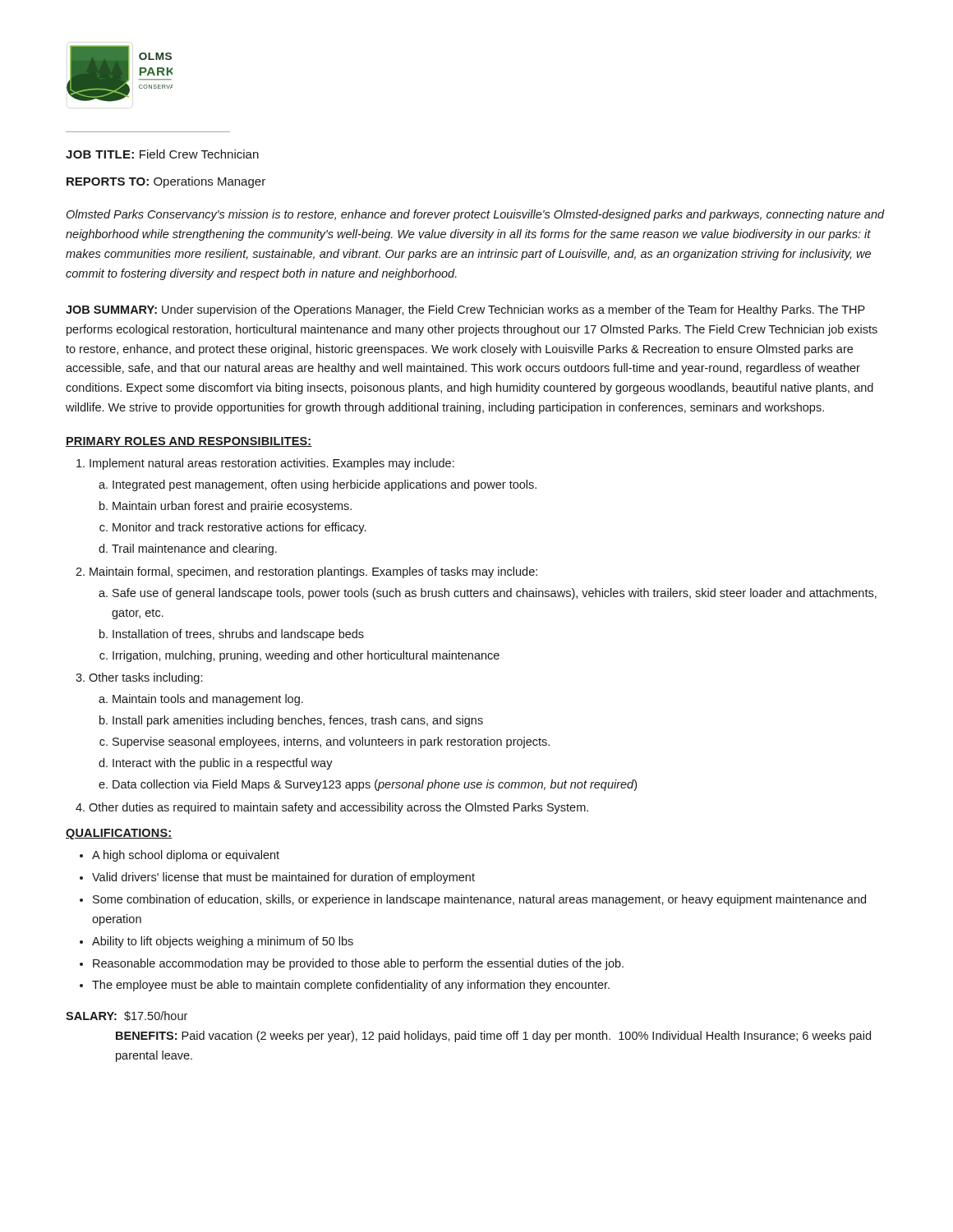
Task: Locate the section header that says "PRIMARY ROLES AND RESPONSIBILITES:"
Action: tap(189, 441)
